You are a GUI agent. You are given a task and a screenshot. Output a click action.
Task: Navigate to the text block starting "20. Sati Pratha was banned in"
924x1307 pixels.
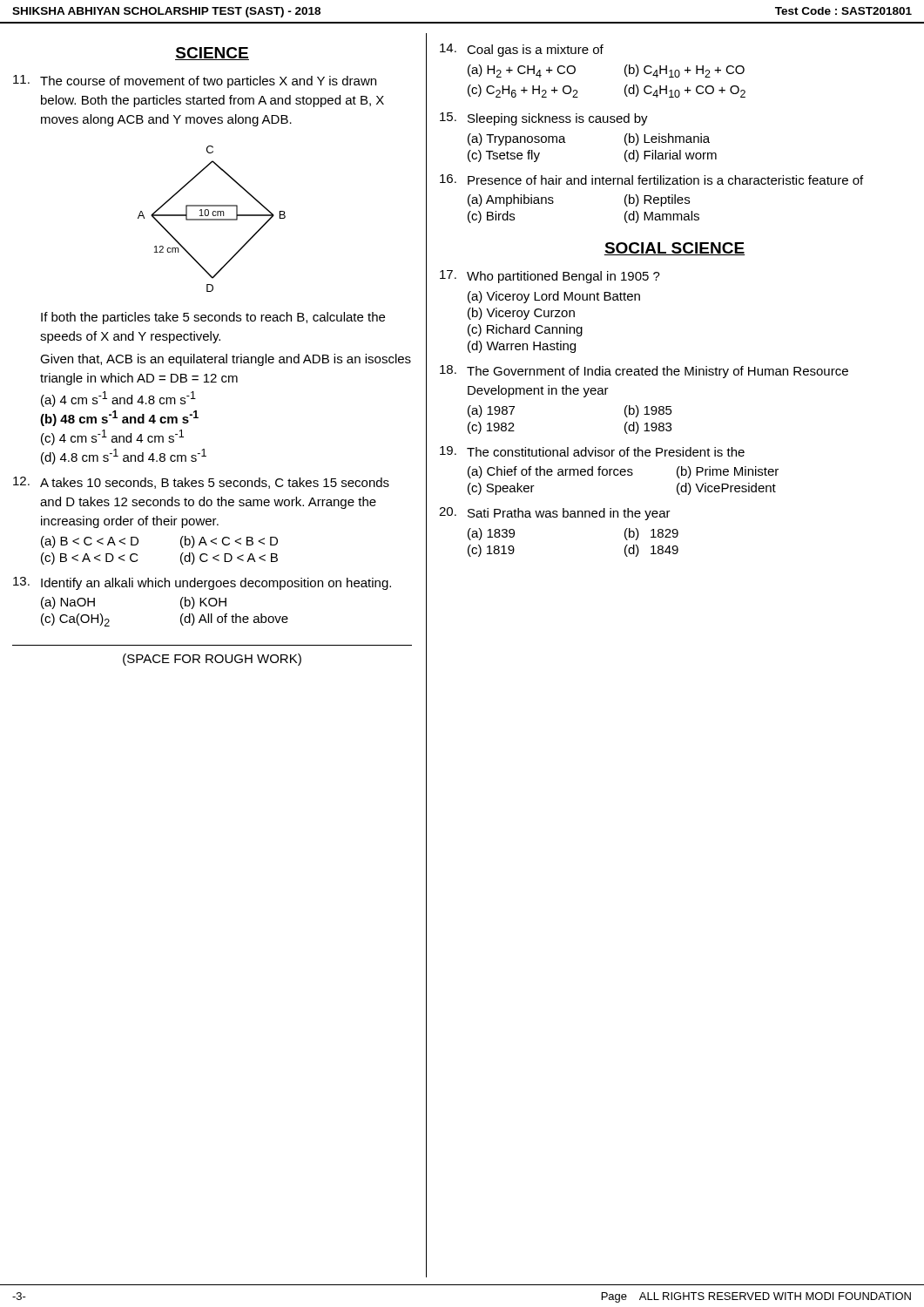pyautogui.click(x=674, y=530)
